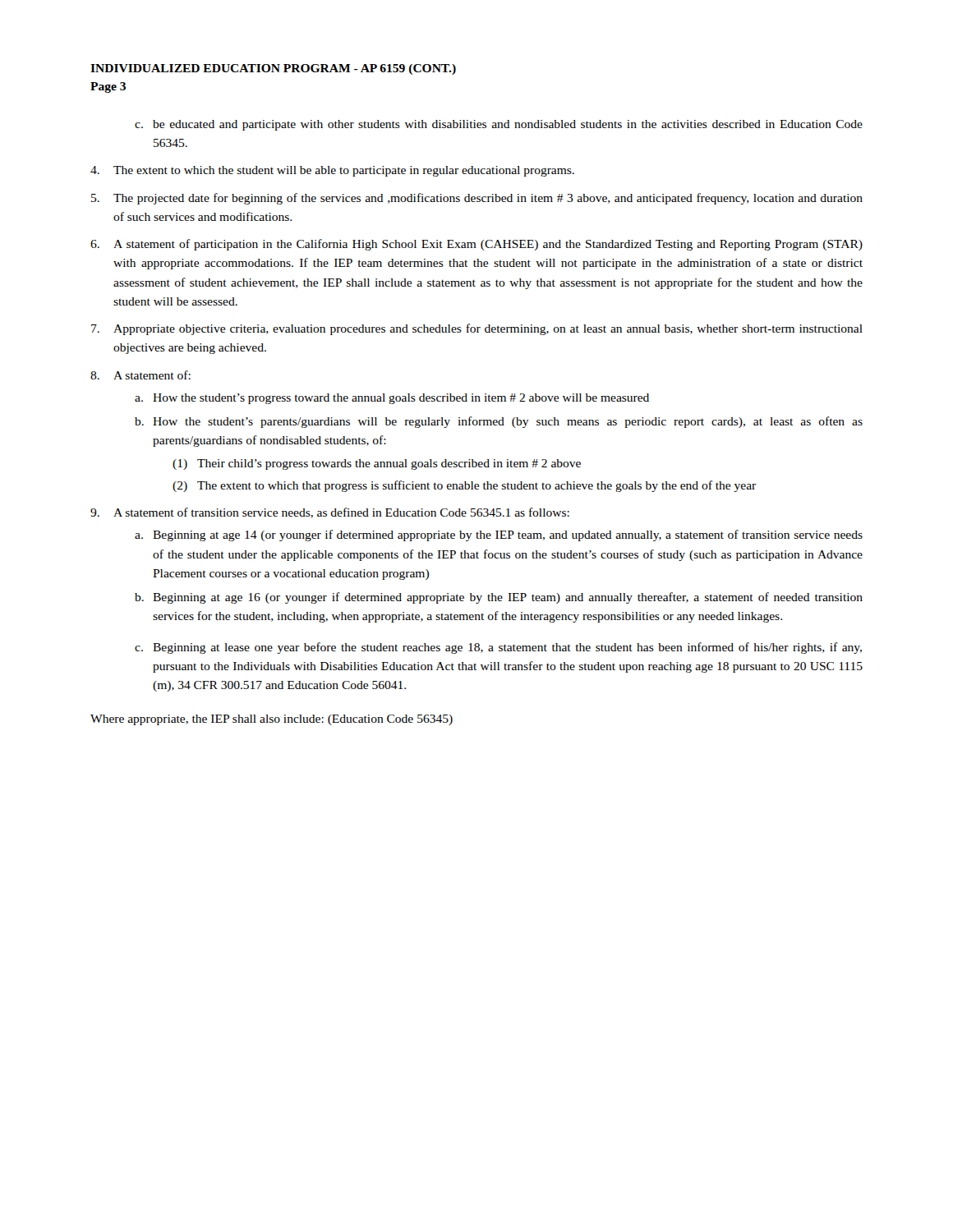The image size is (953, 1232).
Task: Click on the text block that says "Where appropriate, the IEP shall"
Action: click(272, 719)
